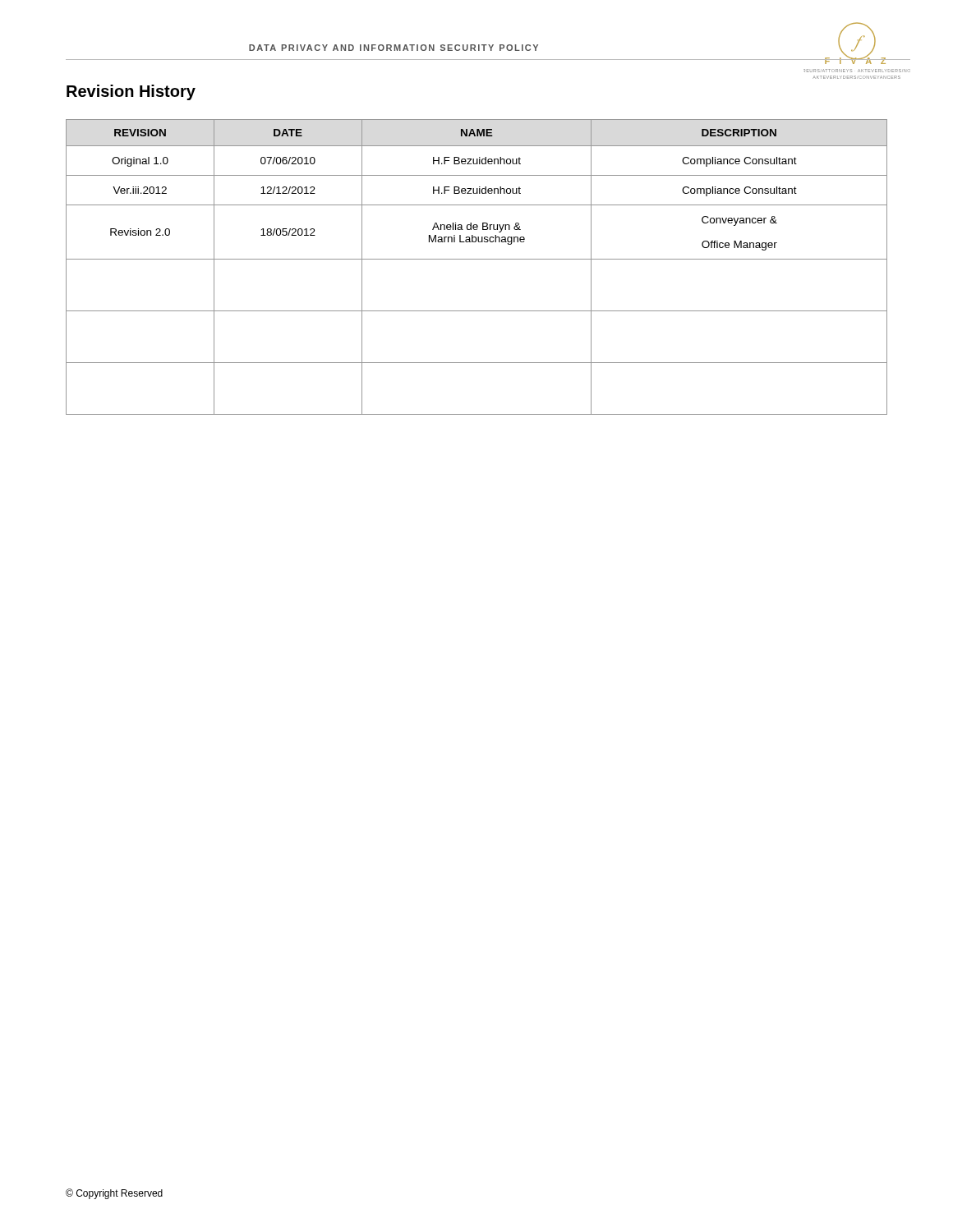Click where it says "Revision History"

point(131,91)
